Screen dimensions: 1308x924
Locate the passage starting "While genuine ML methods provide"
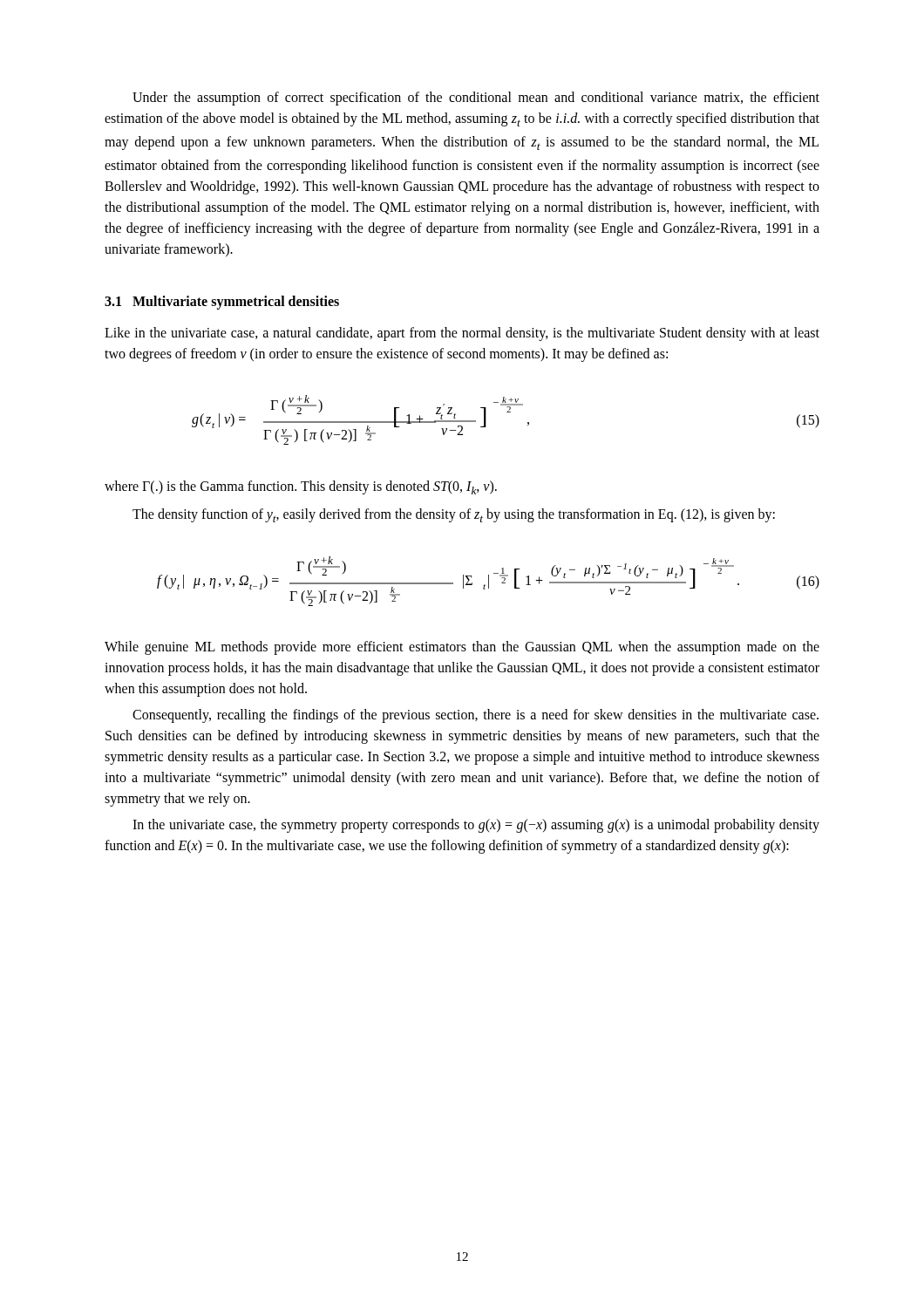462,667
